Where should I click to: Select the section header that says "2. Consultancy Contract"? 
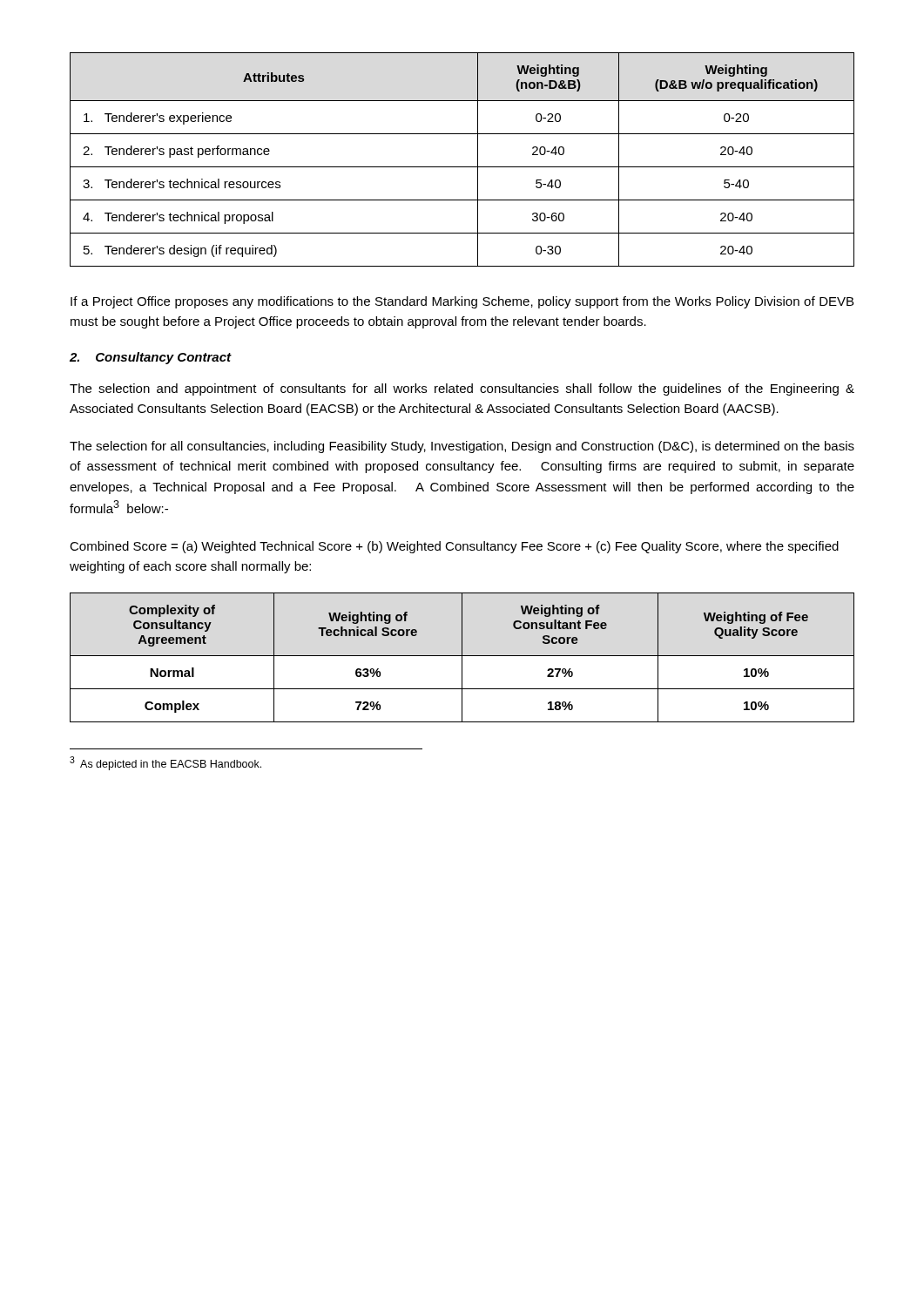pyautogui.click(x=150, y=356)
